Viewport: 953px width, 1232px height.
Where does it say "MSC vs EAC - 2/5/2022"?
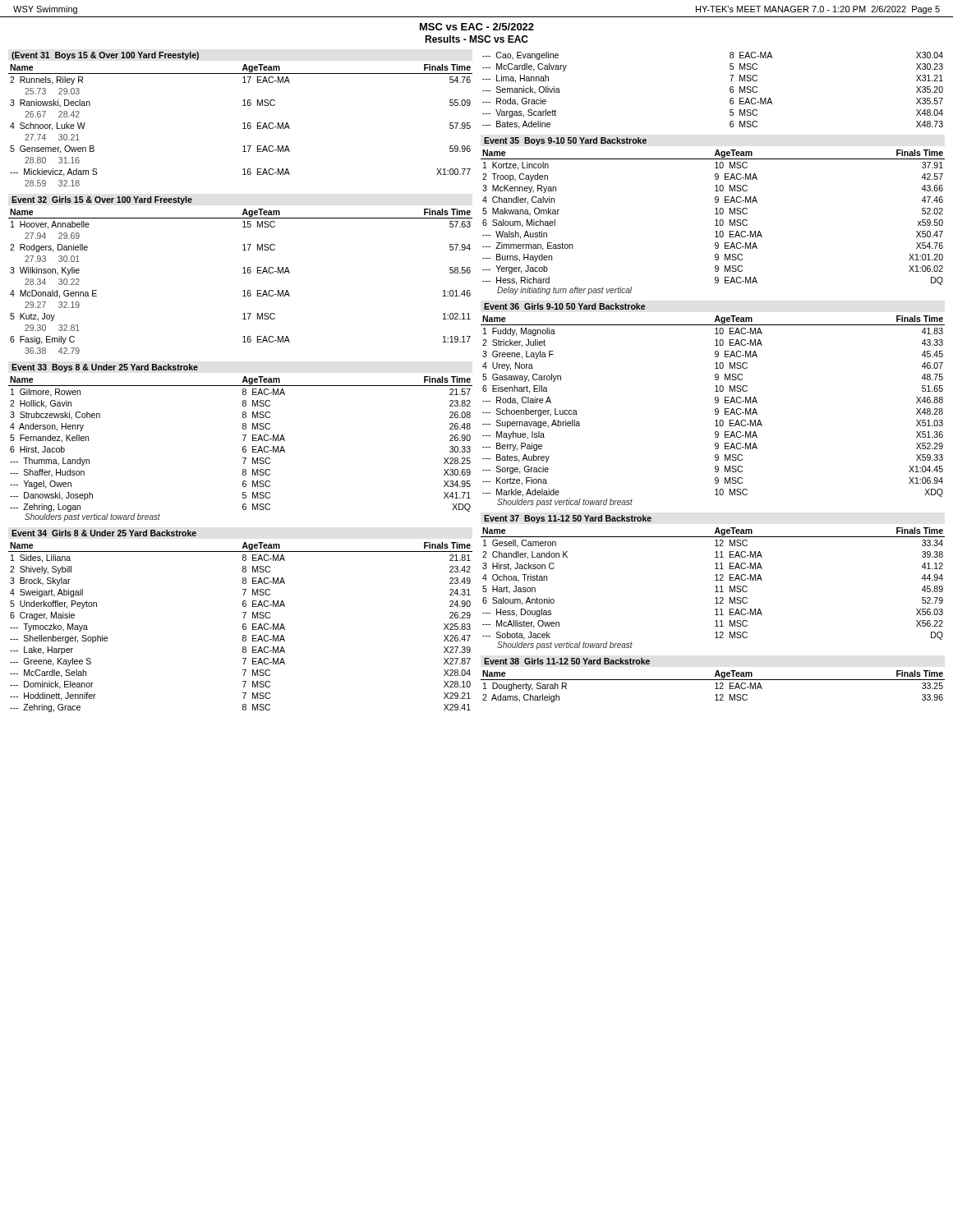[x=476, y=27]
